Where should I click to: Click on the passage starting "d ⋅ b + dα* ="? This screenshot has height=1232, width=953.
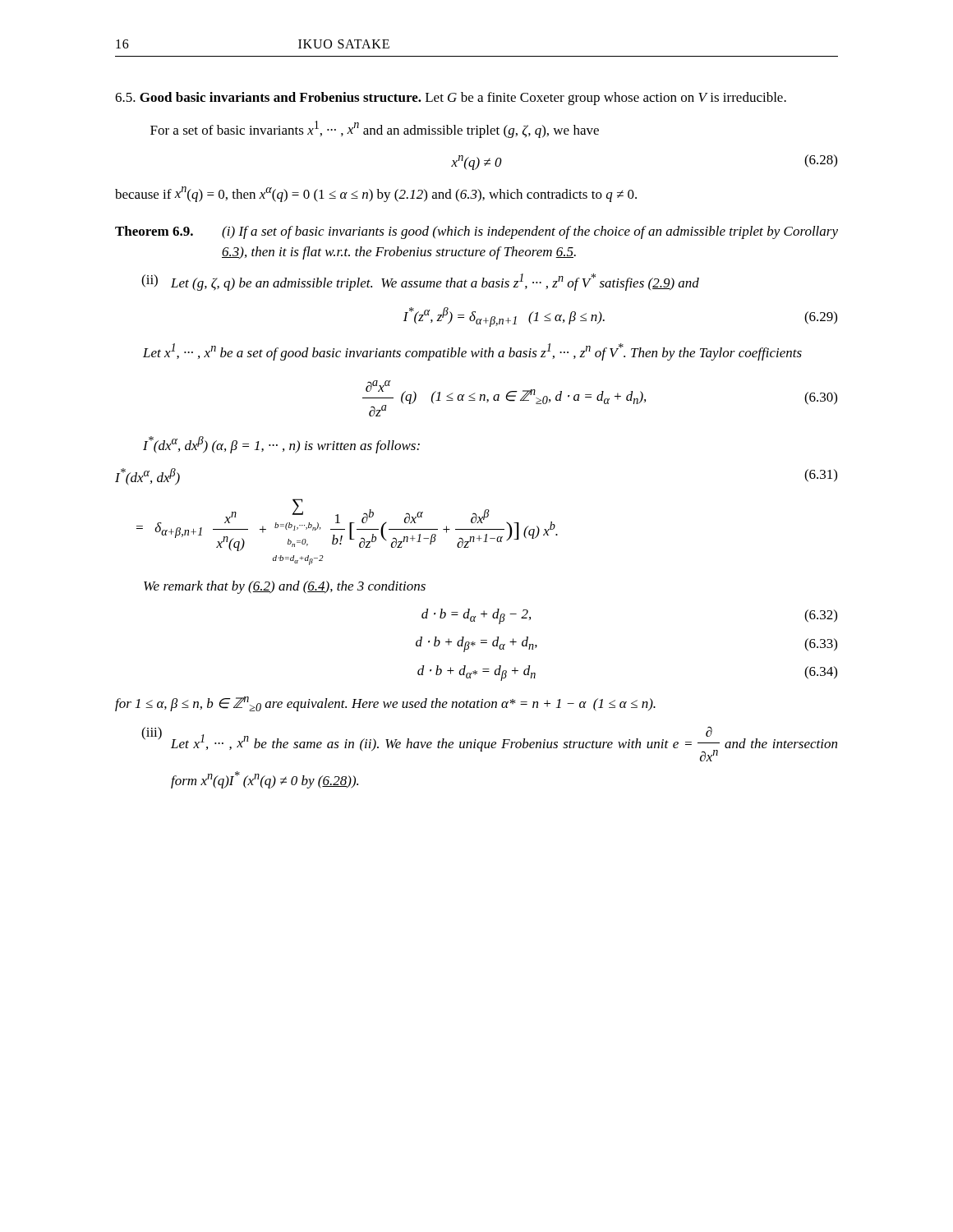pos(468,673)
